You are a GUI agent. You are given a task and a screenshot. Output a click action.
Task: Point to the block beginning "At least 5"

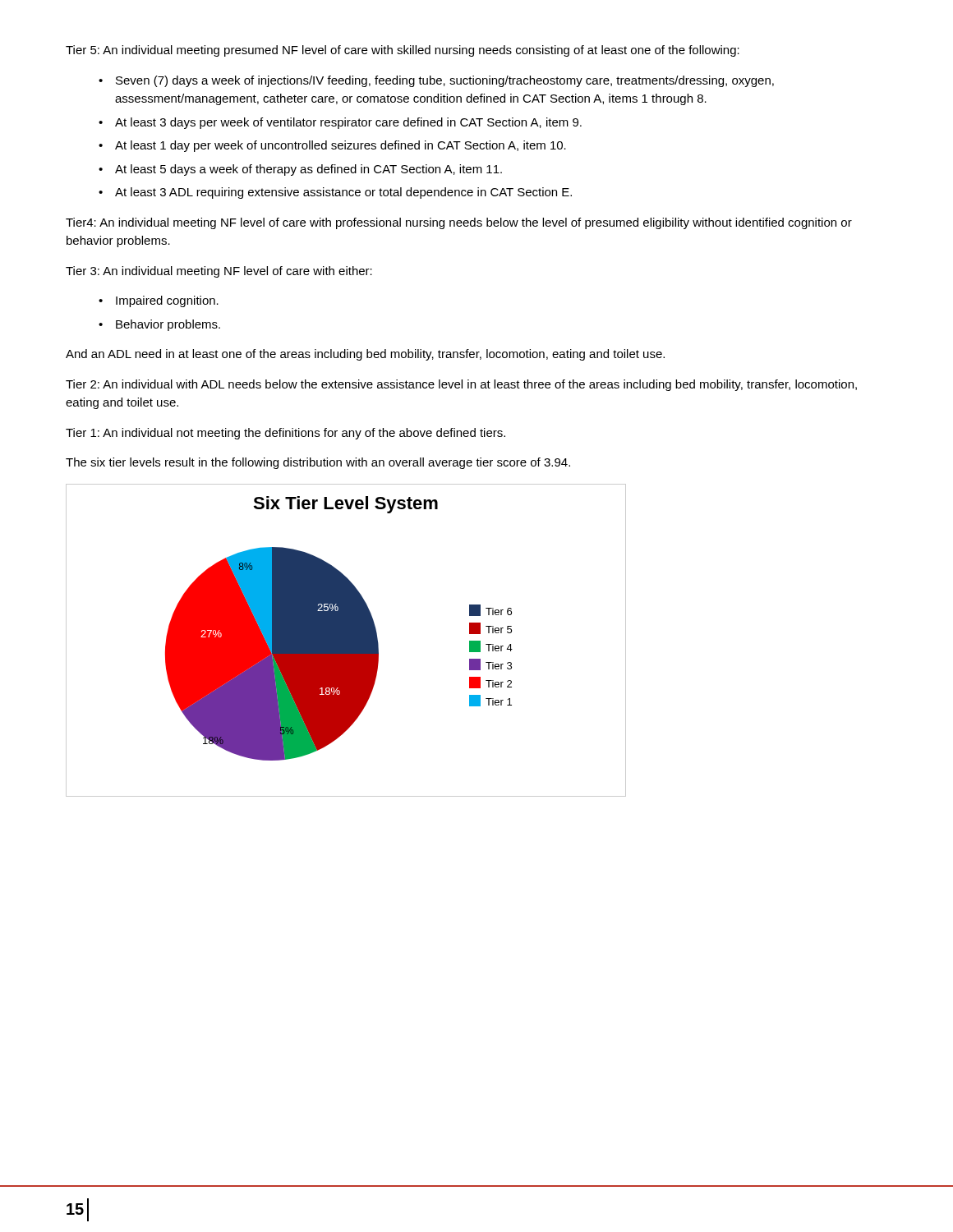[309, 168]
